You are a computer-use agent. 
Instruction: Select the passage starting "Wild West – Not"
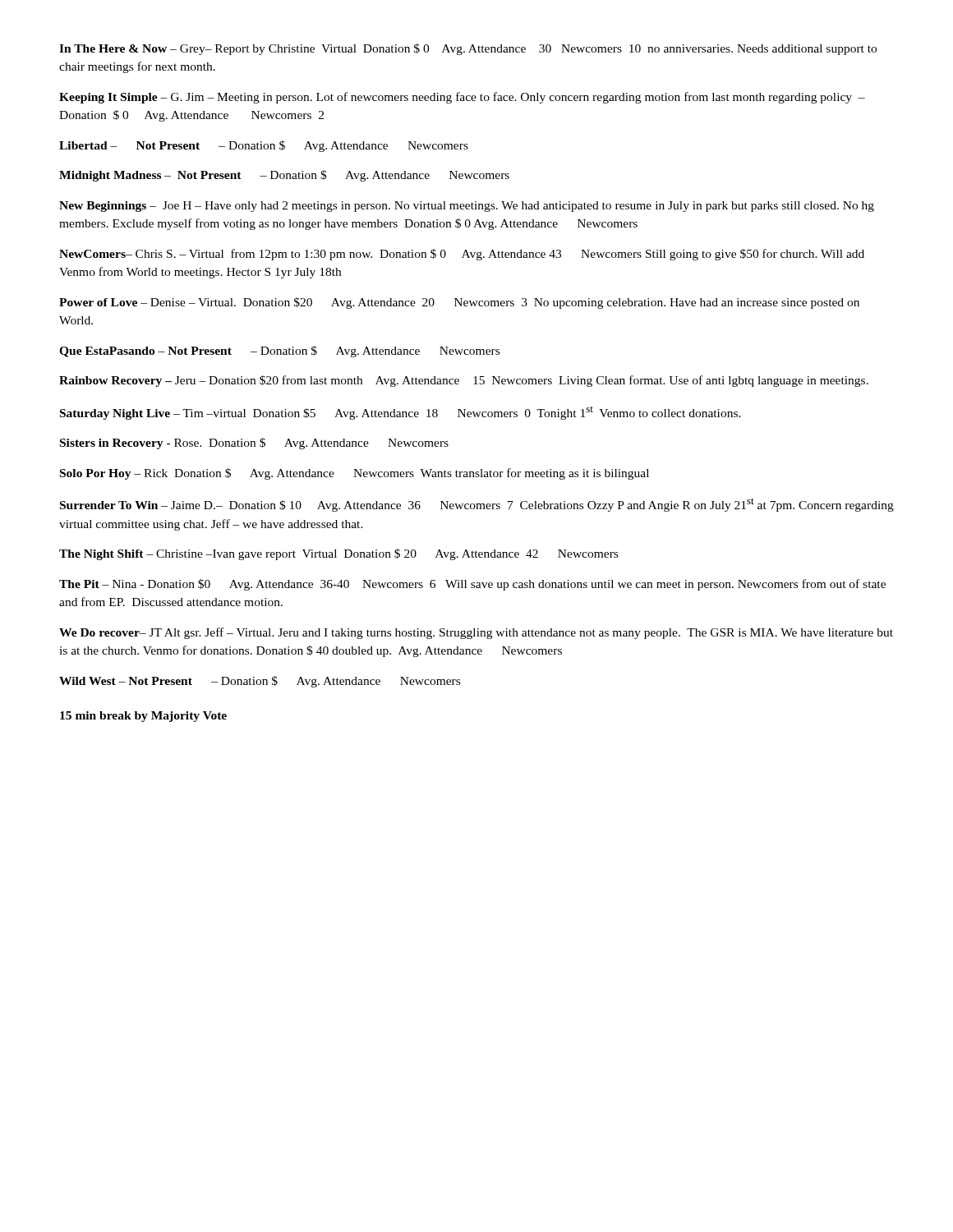(x=260, y=680)
